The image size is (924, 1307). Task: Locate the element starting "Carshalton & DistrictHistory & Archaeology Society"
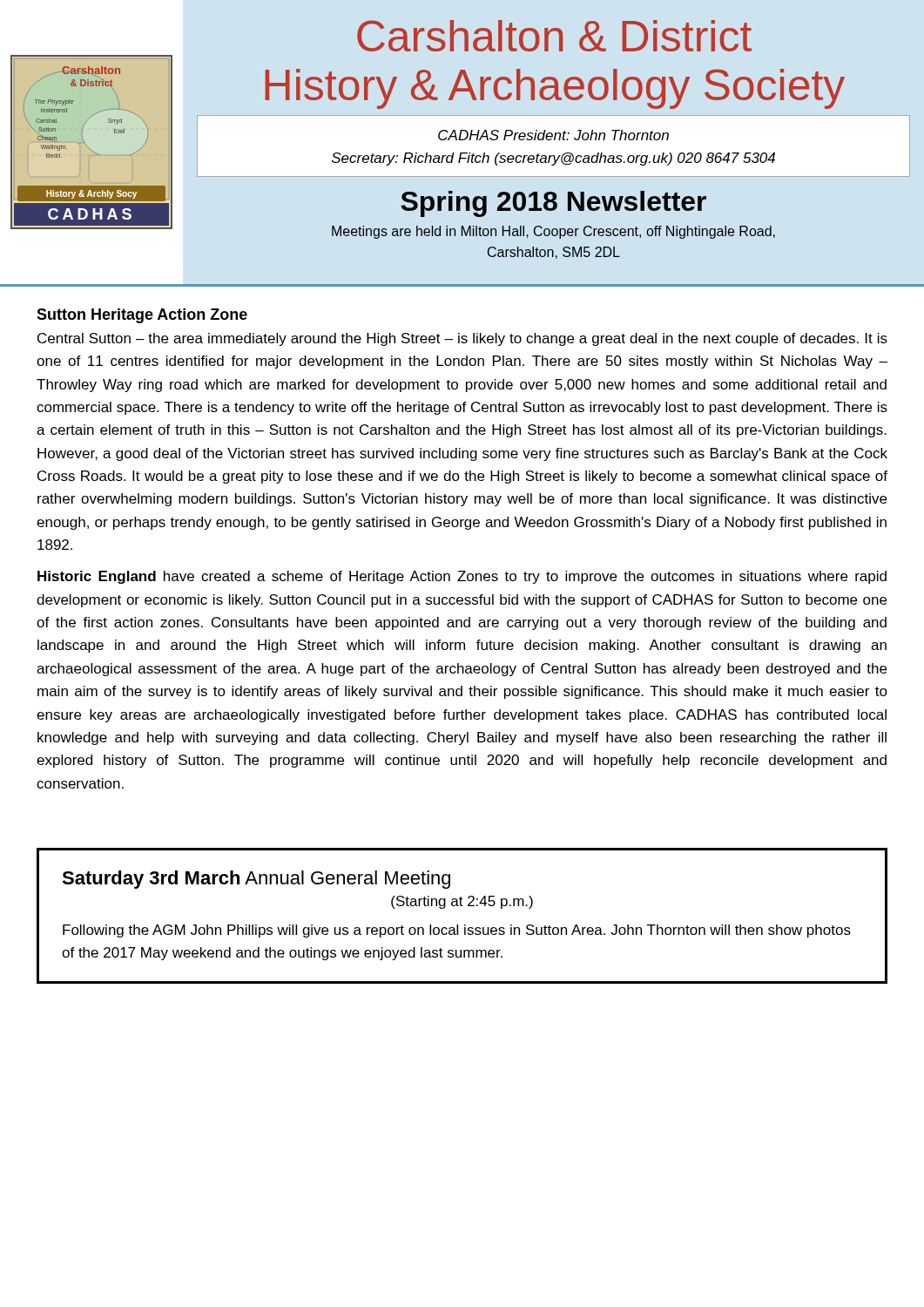553,61
